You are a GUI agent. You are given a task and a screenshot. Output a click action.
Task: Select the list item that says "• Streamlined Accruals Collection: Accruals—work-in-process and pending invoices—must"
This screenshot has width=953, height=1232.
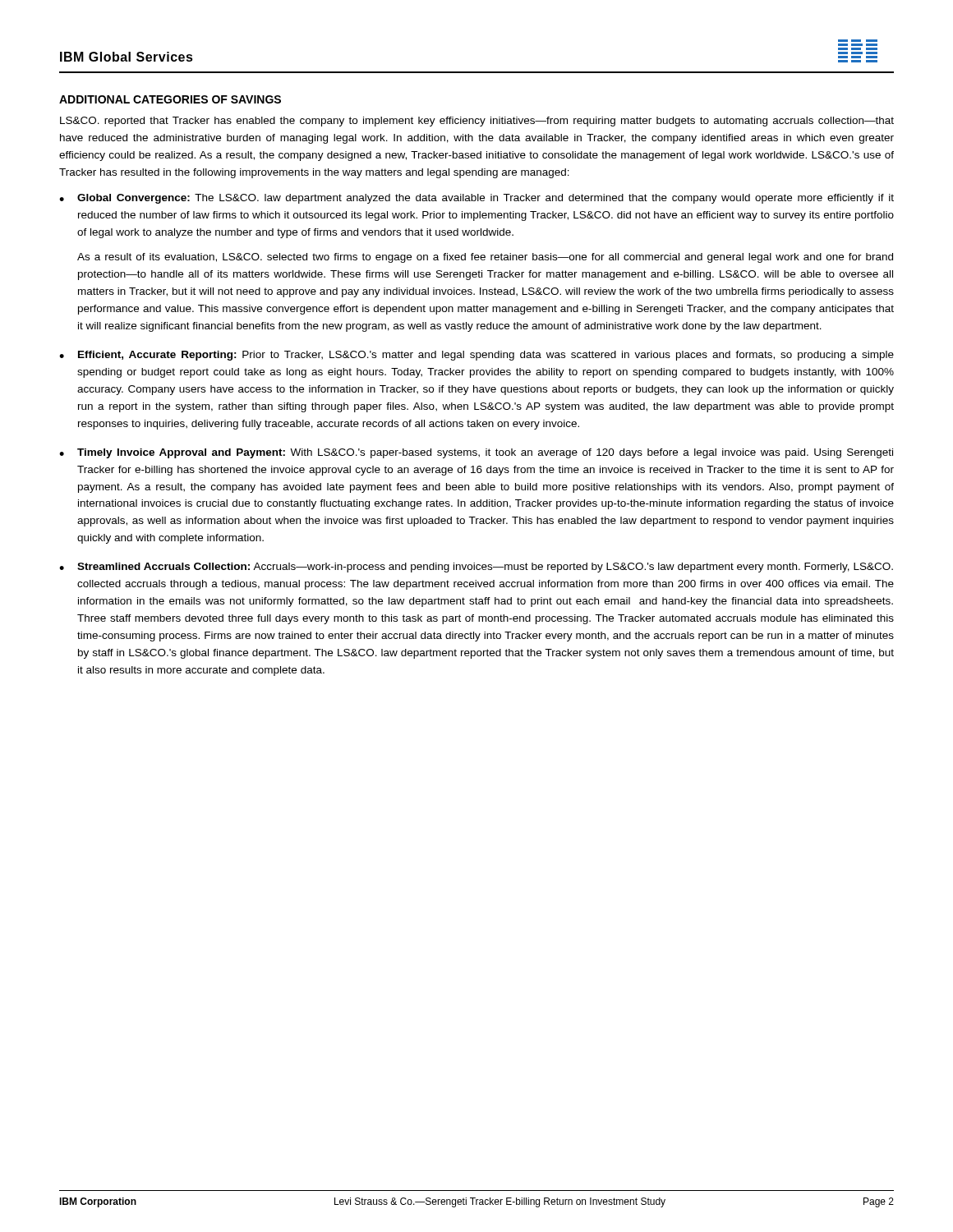pos(476,619)
